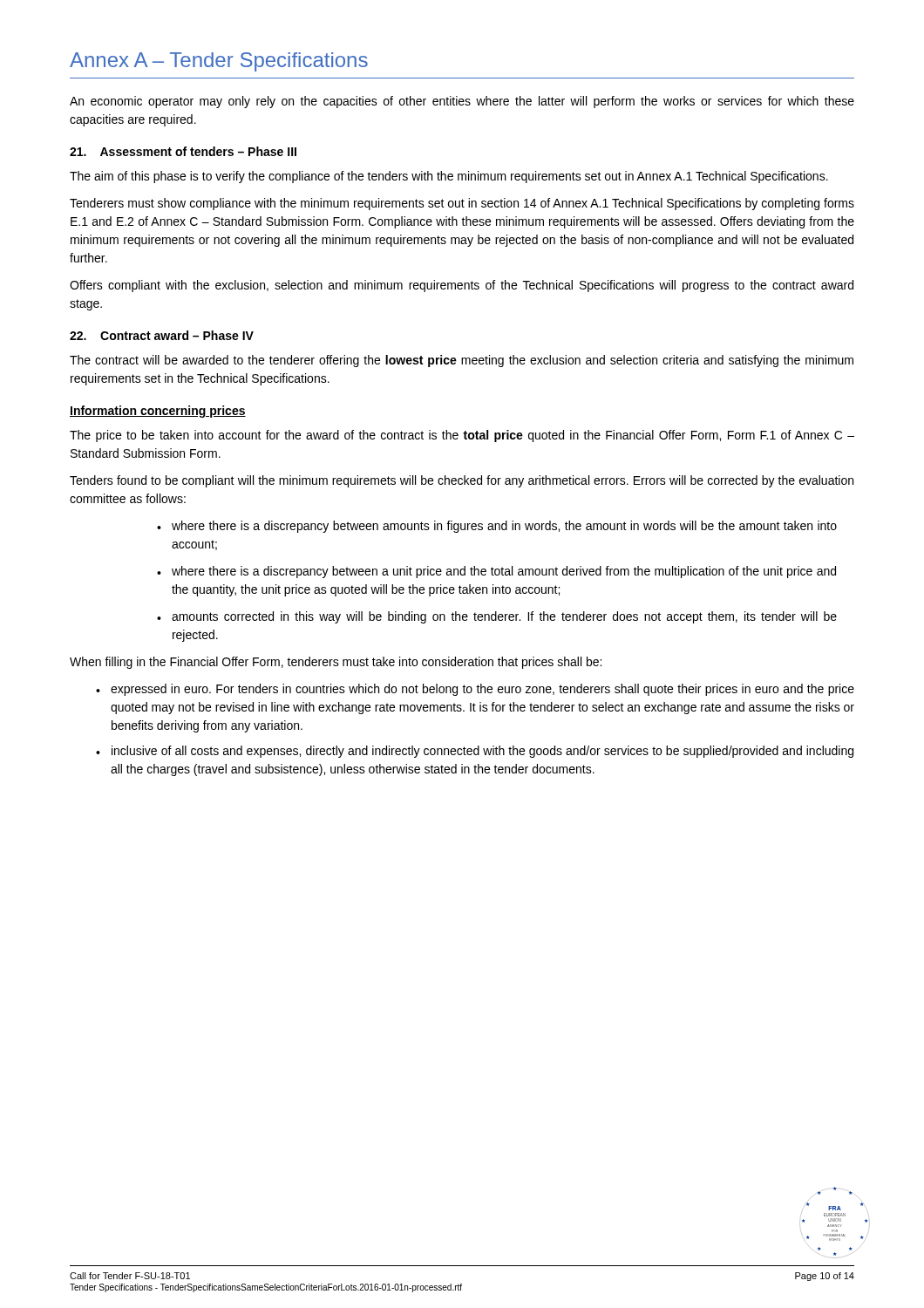This screenshot has width=924, height=1308.
Task: Locate the text block containing "The aim of this phase is to verify"
Action: (449, 176)
